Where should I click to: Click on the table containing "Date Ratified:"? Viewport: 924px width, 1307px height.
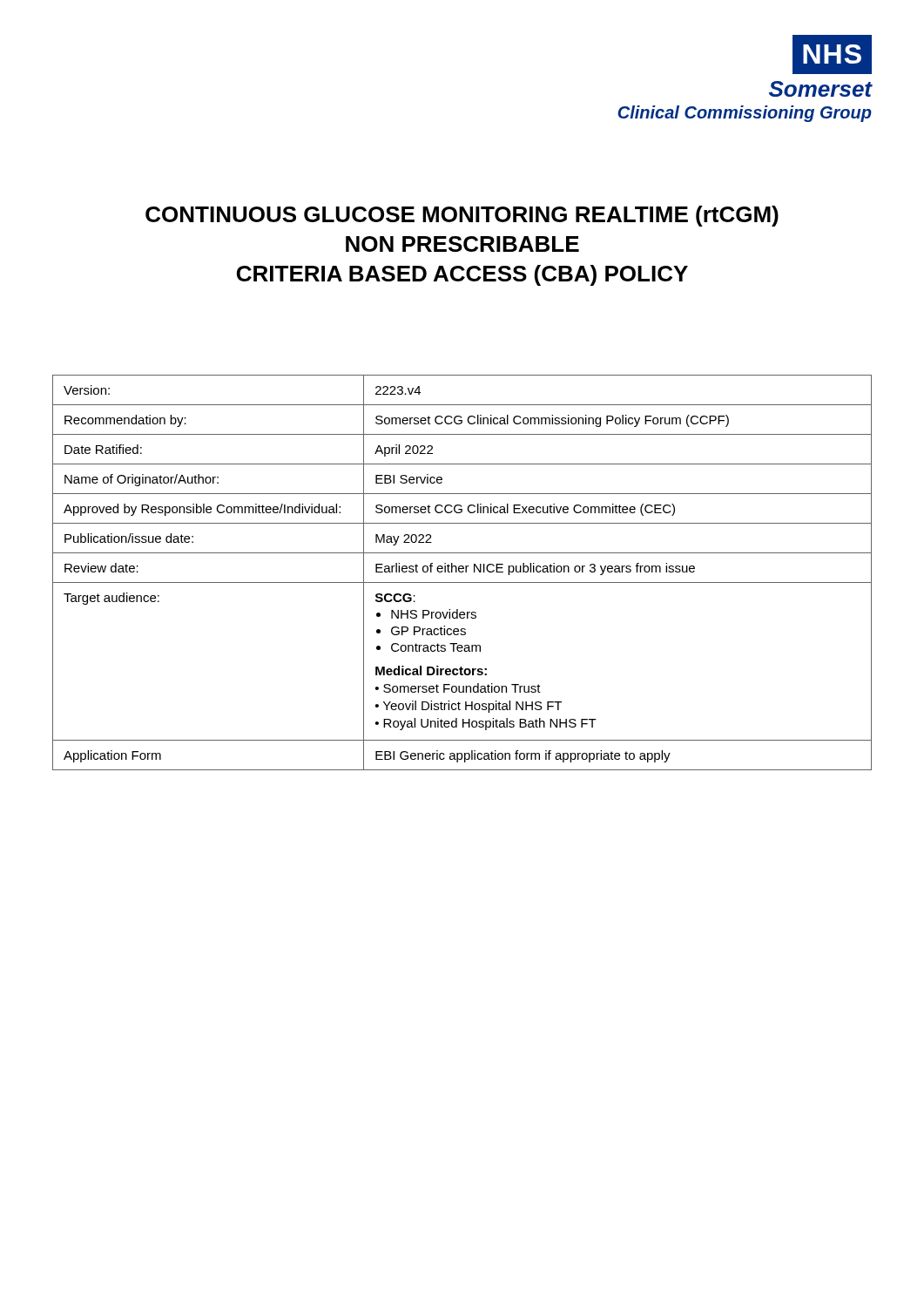(462, 572)
